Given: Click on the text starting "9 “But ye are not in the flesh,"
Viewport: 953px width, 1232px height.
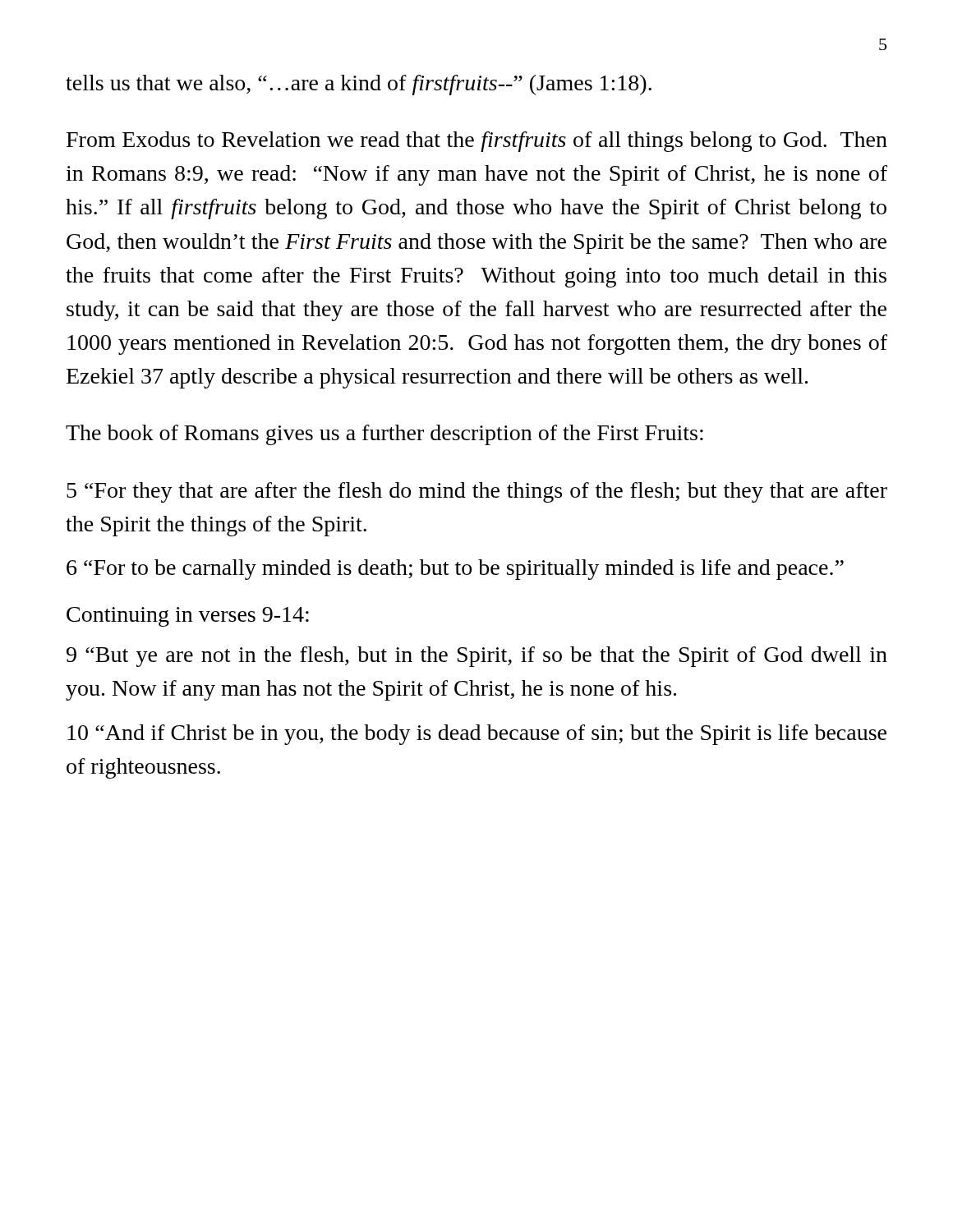Looking at the screenshot, I should point(476,671).
